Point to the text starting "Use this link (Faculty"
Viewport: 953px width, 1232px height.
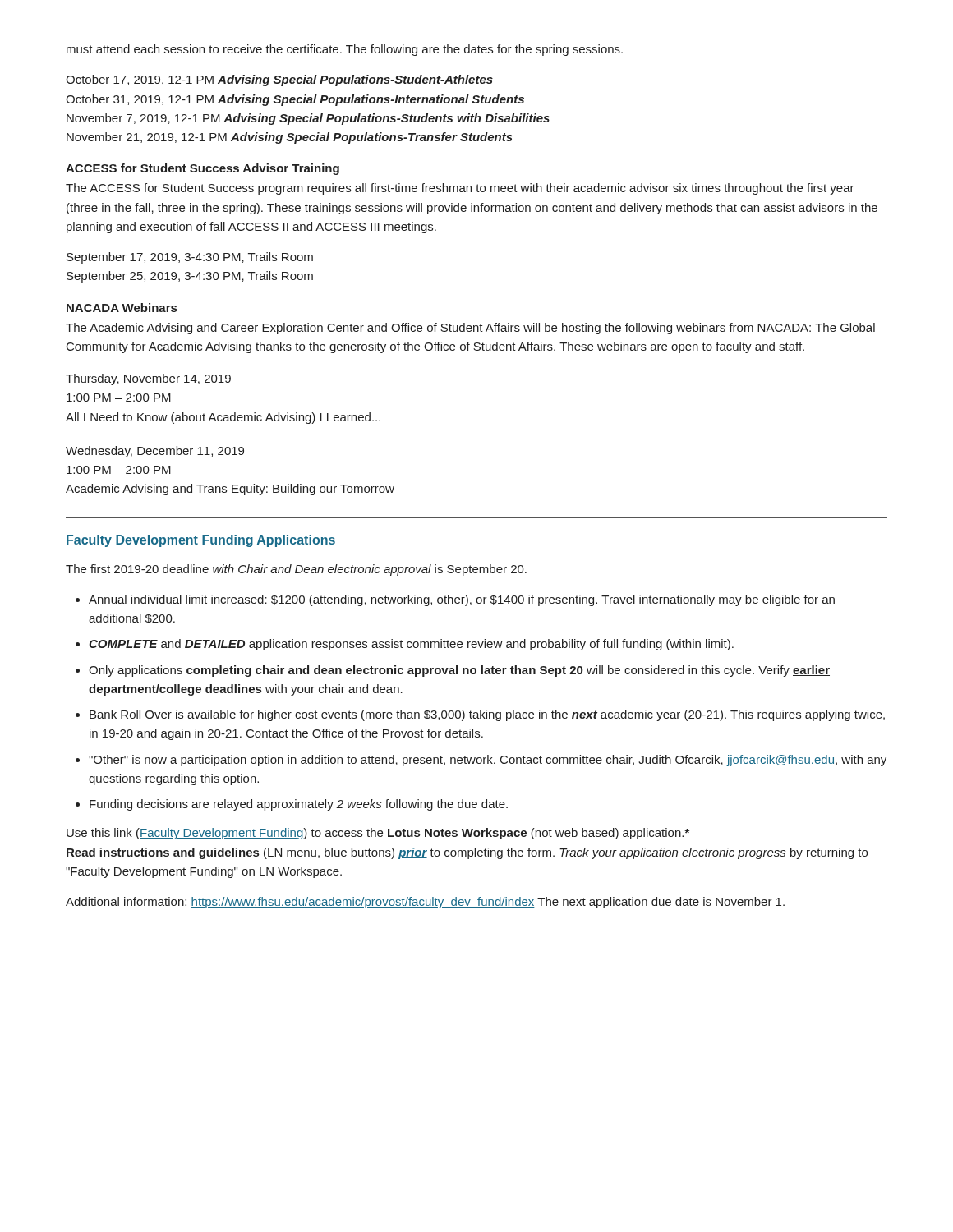467,852
